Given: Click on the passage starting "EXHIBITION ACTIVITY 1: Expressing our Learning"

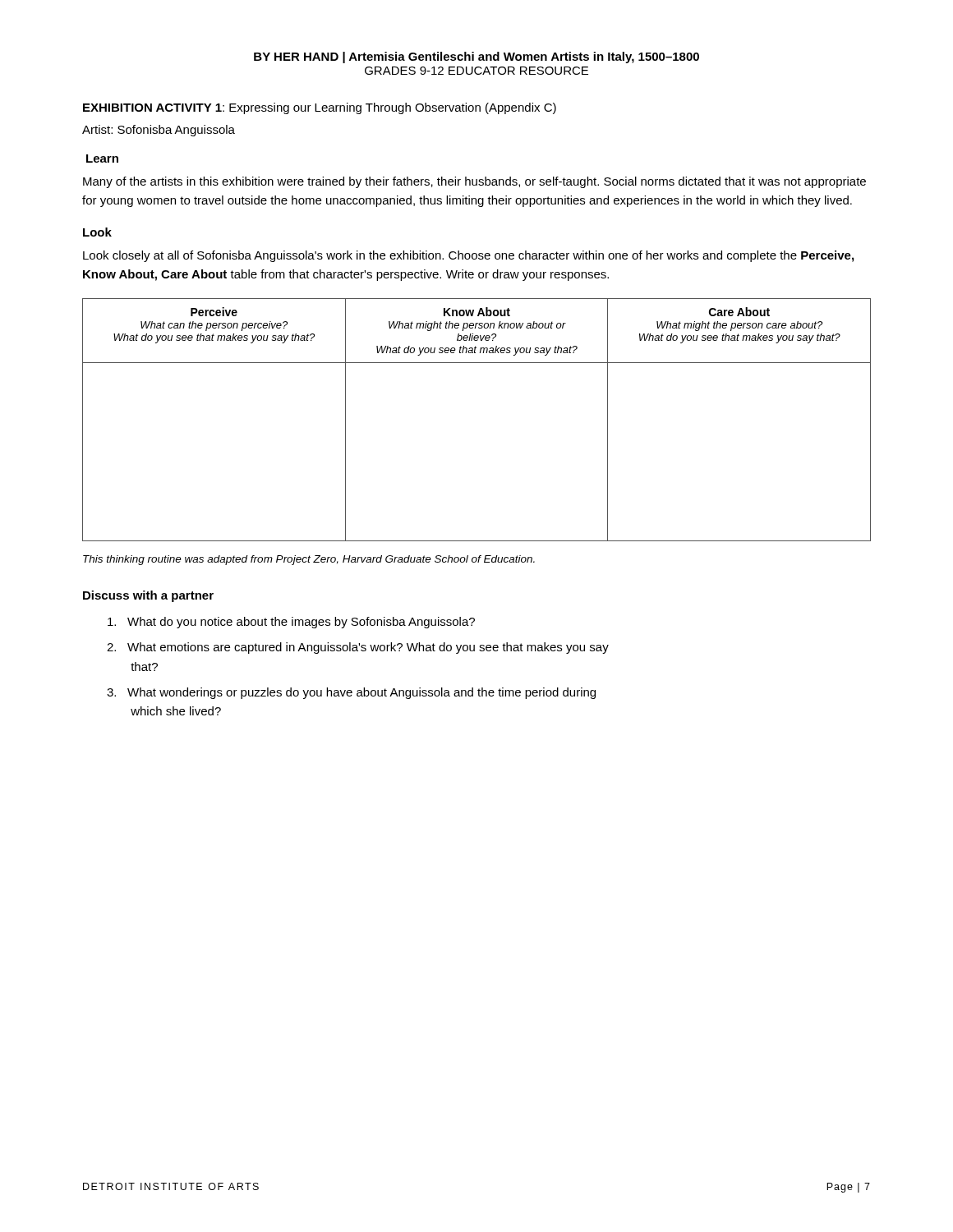Looking at the screenshot, I should pos(319,107).
